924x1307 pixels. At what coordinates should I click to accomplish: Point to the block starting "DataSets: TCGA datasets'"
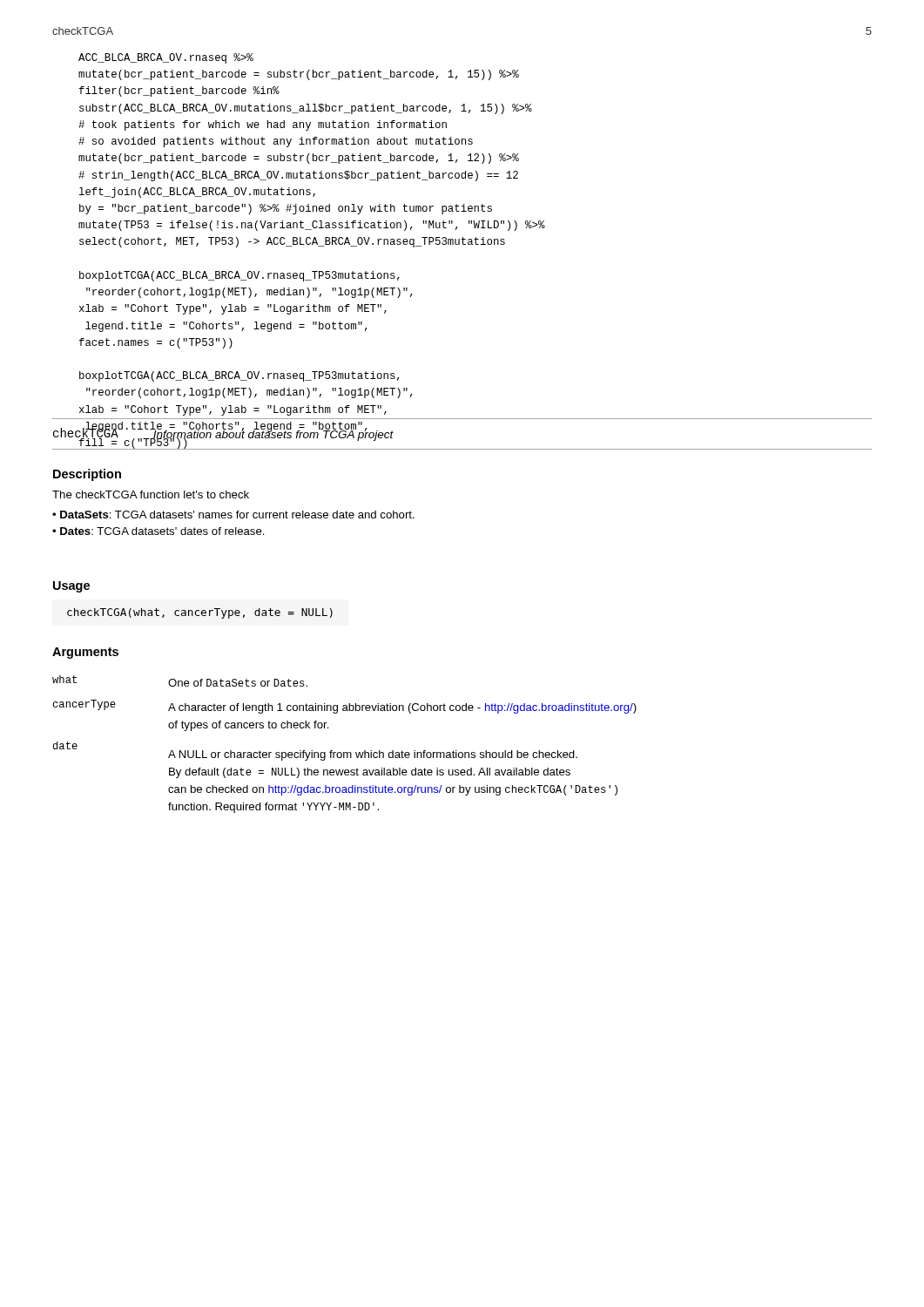(237, 515)
